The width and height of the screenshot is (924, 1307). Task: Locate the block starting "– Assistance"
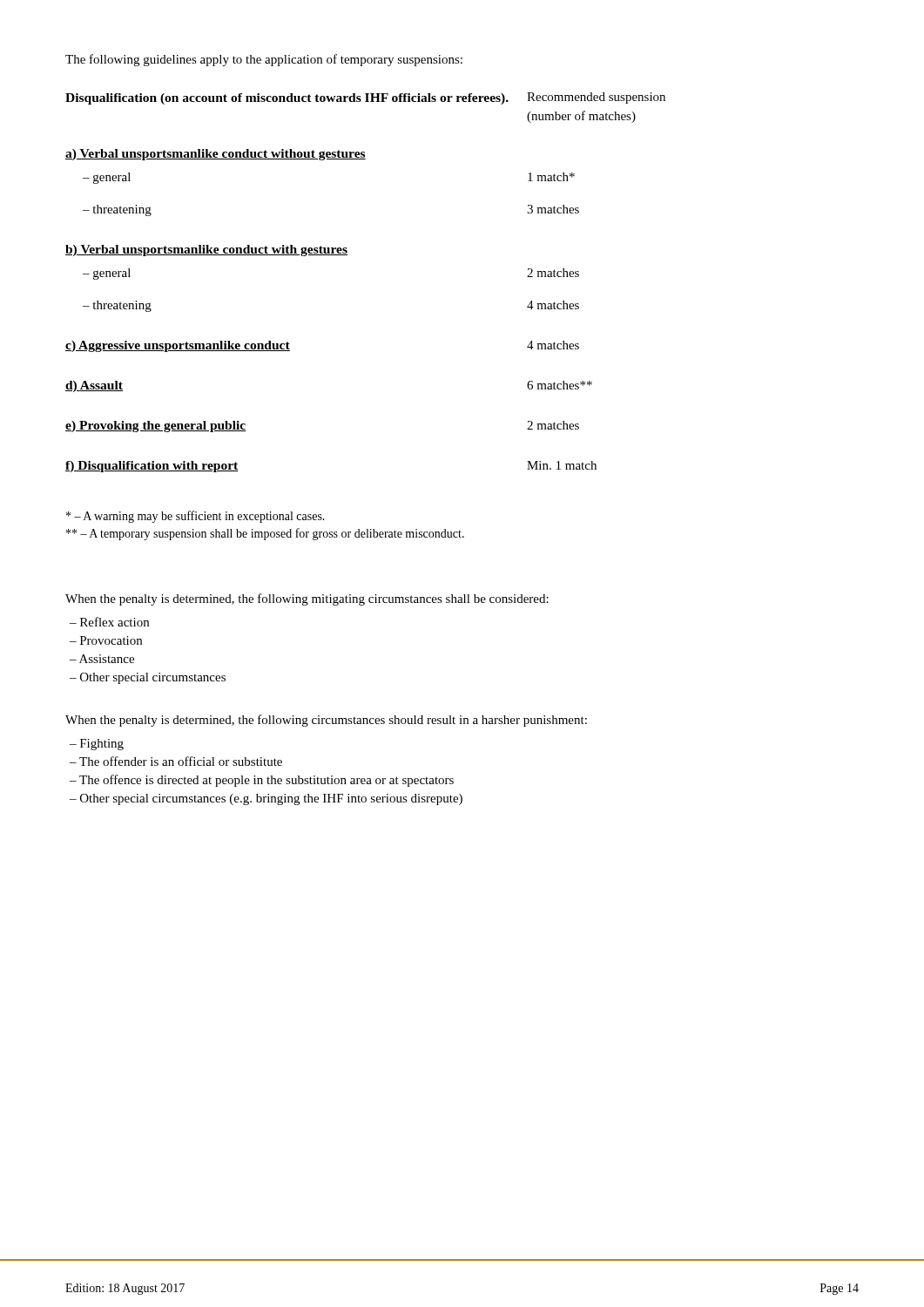pos(102,658)
